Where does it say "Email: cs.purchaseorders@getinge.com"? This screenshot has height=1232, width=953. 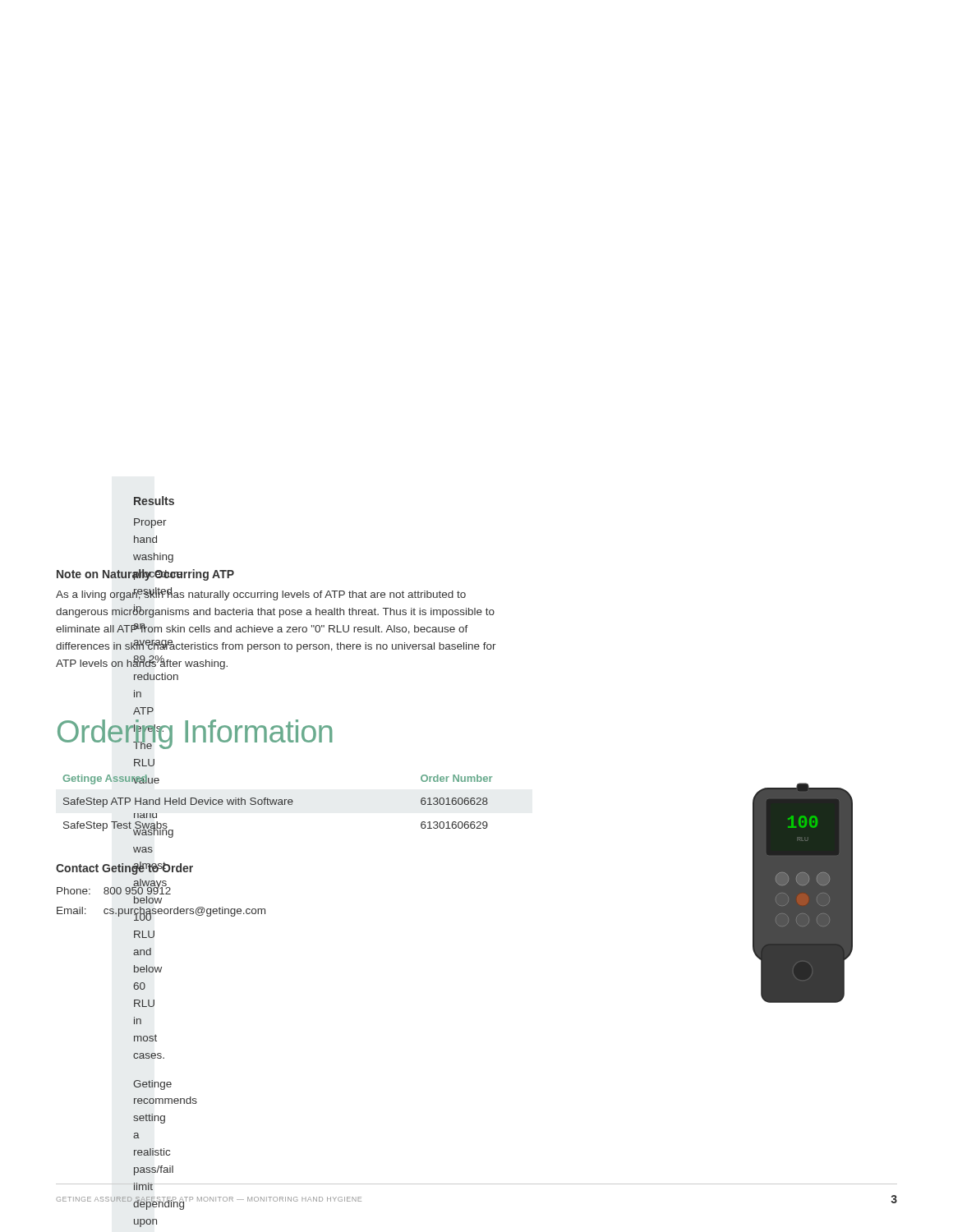point(161,911)
